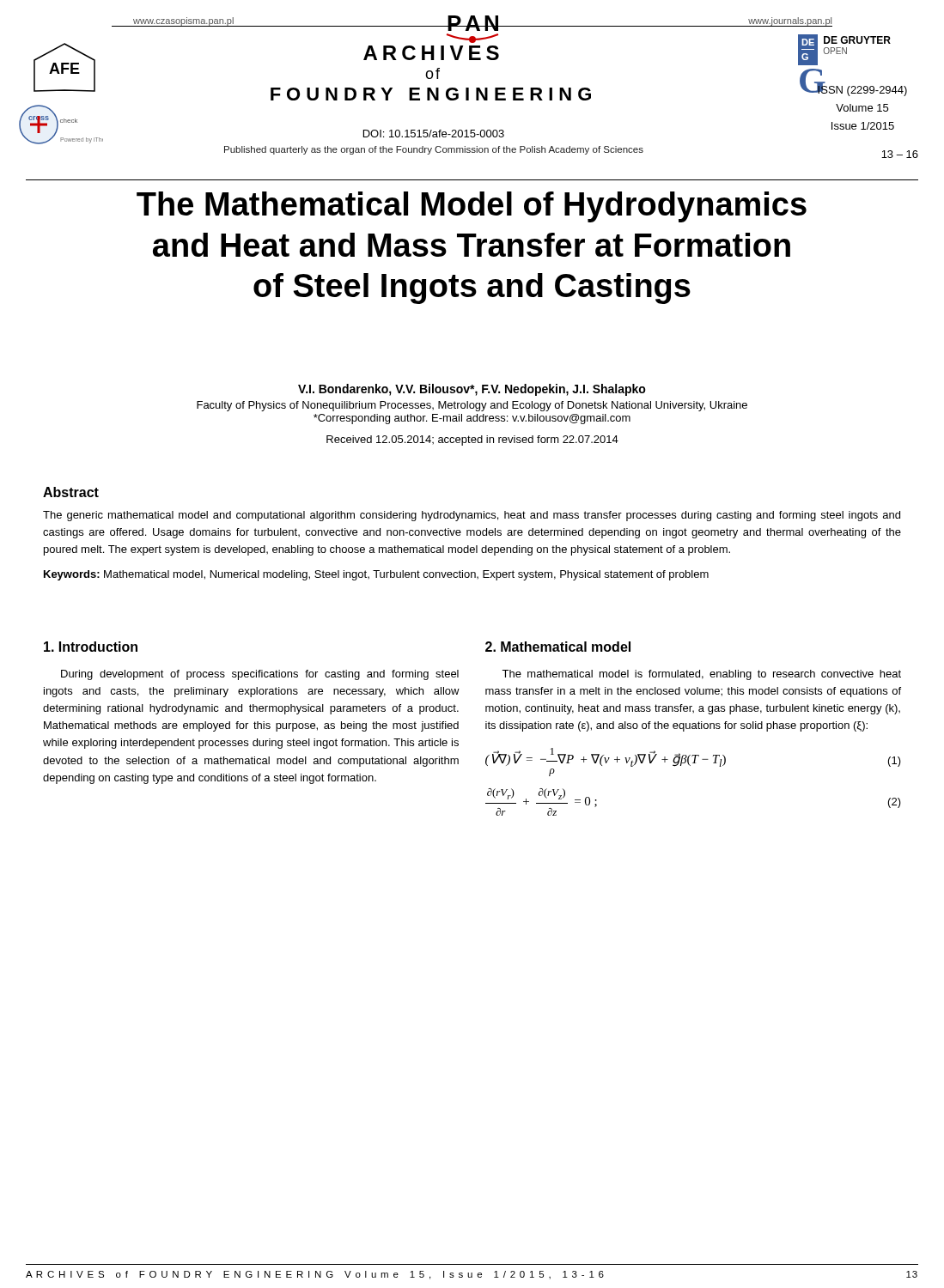Navigate to the element starting "The generic mathematical model and computational"

point(472,532)
